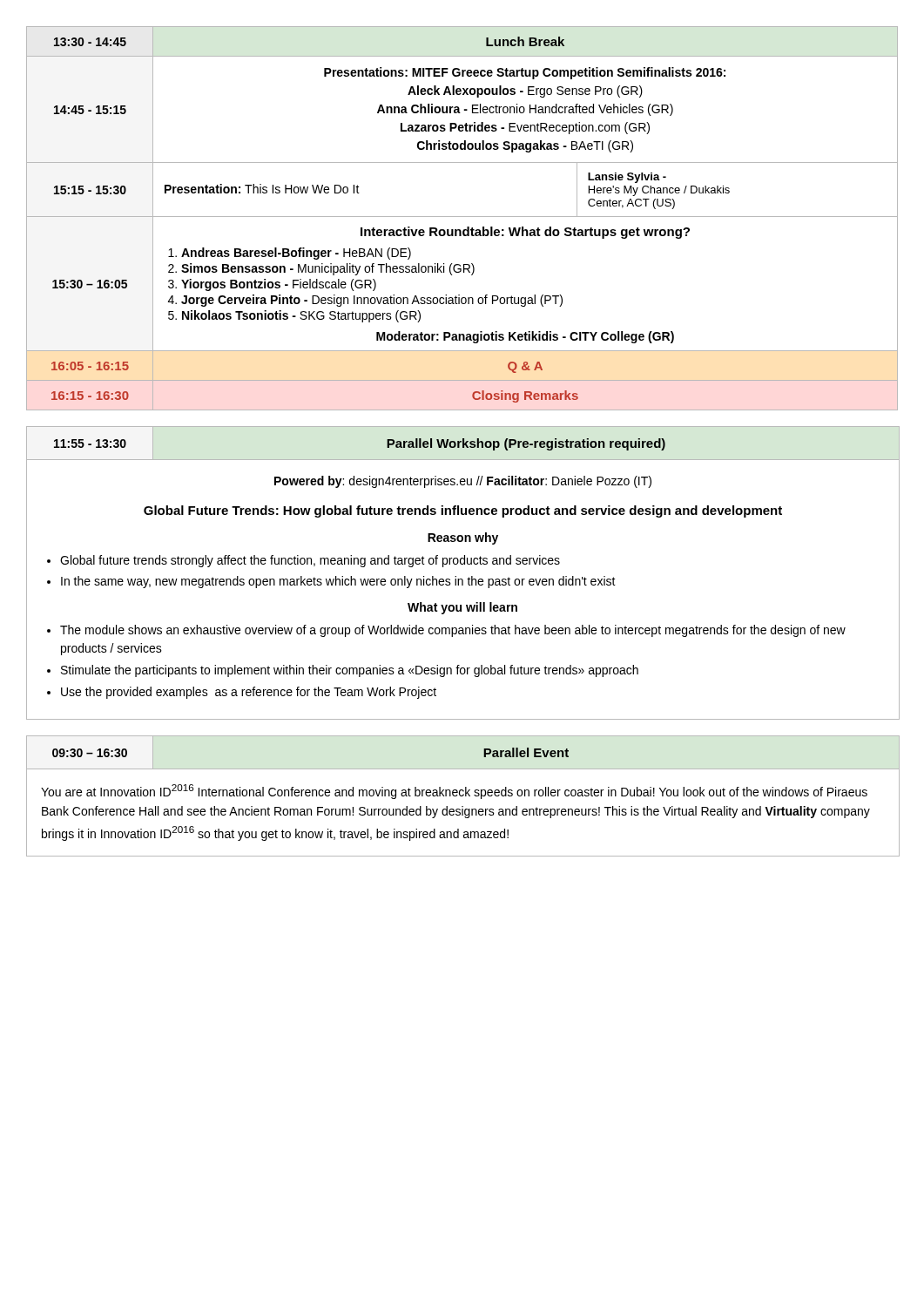Click on the table containing "11:55 - 13:30 Parallel"
Screen dimensions: 1307x924
coord(463,573)
